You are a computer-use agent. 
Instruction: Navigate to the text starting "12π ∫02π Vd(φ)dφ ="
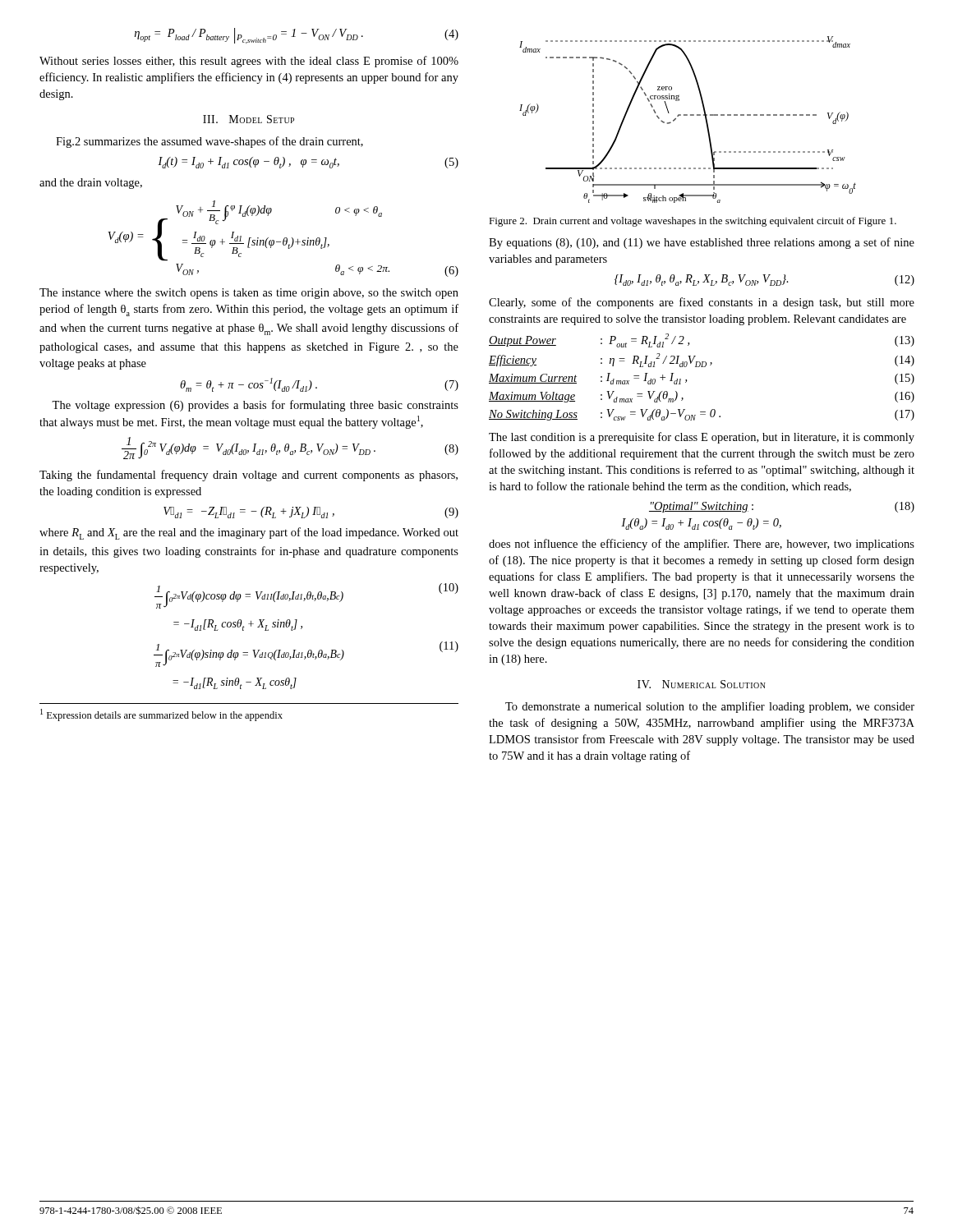(249, 449)
